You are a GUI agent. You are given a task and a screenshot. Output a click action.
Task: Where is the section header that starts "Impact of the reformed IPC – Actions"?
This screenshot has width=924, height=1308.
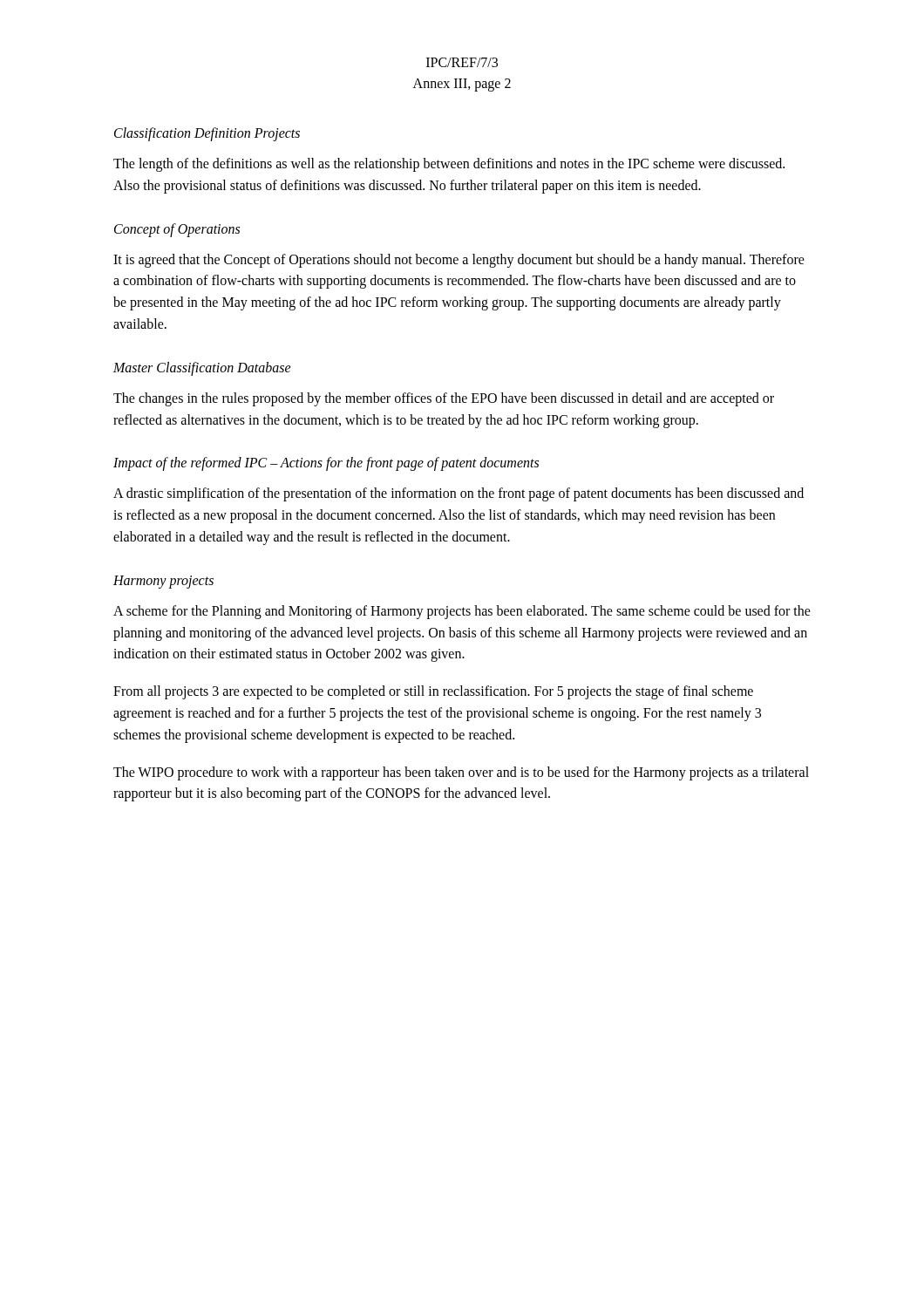click(326, 463)
